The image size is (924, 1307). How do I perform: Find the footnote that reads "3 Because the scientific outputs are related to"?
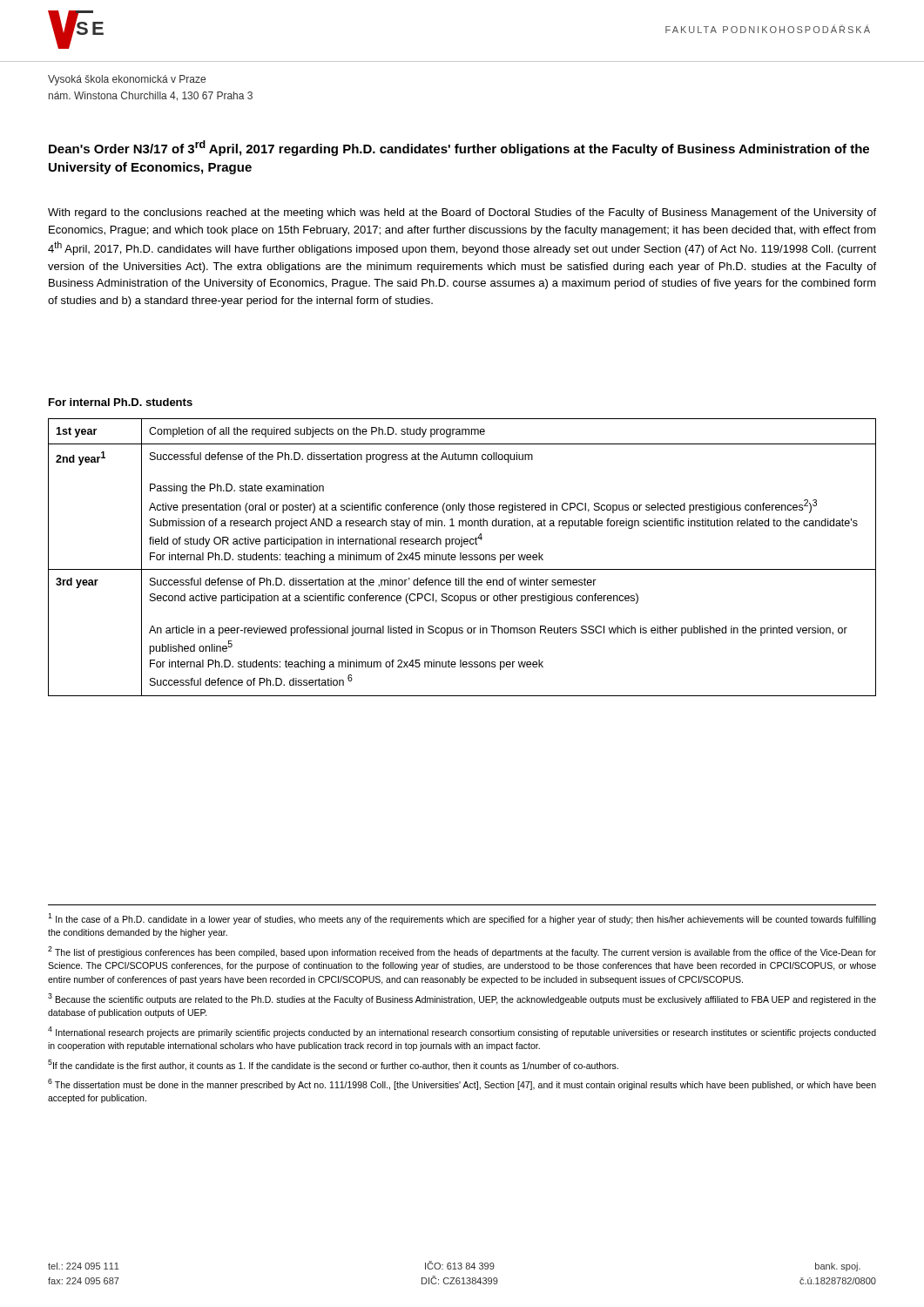point(462,1005)
